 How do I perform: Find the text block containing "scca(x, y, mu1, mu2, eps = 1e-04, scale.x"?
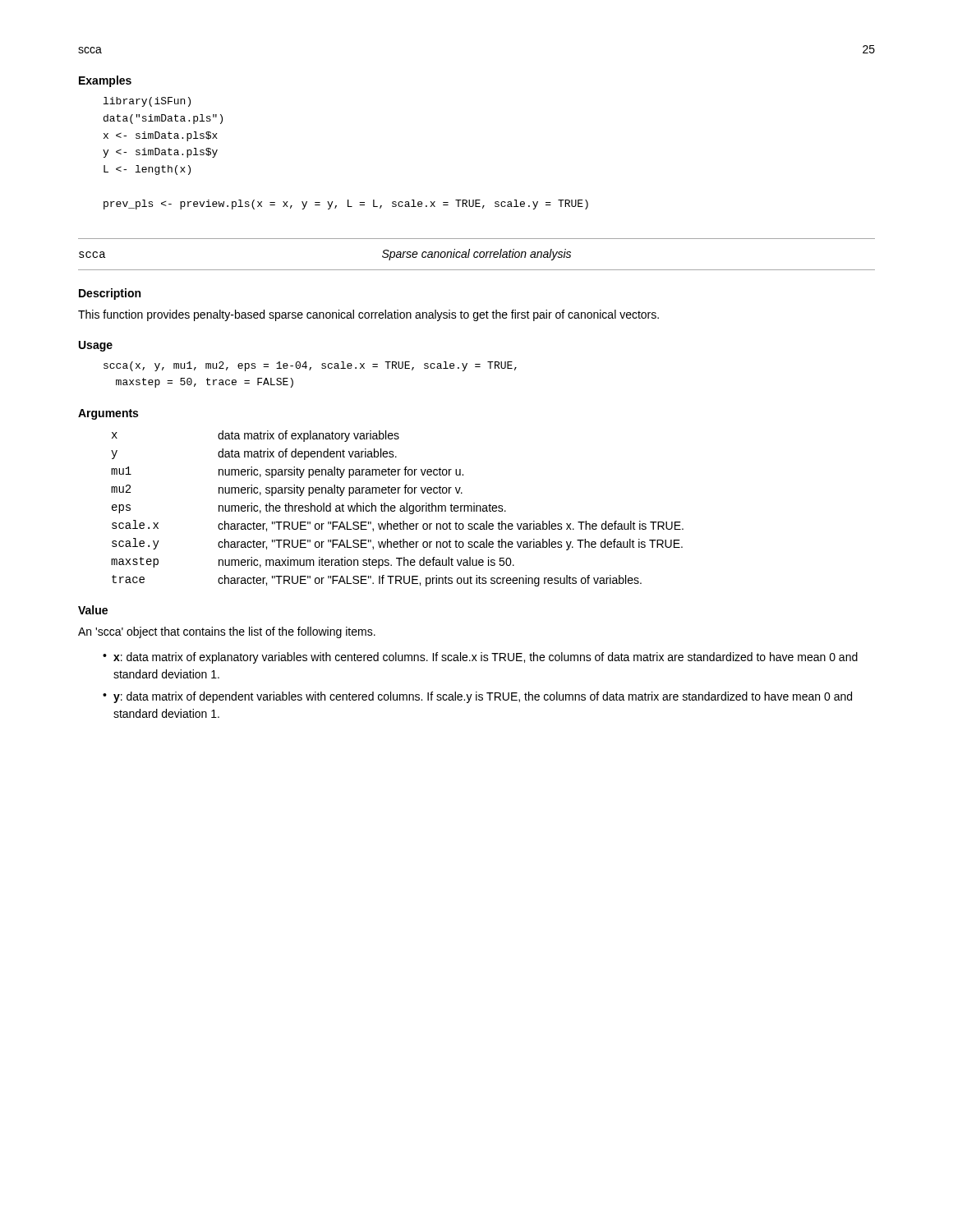click(x=311, y=374)
